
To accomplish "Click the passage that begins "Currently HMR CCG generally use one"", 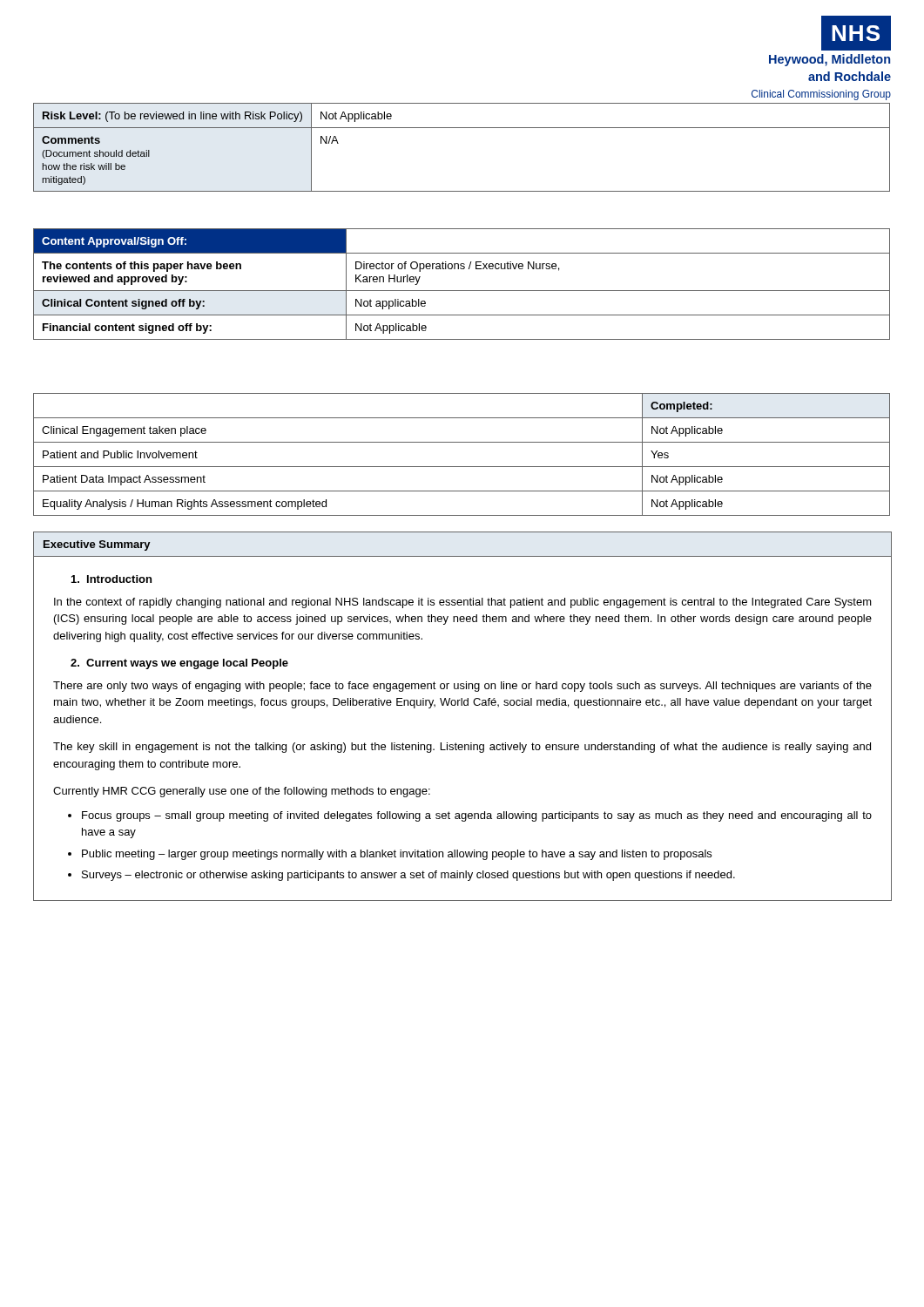I will pos(242,791).
